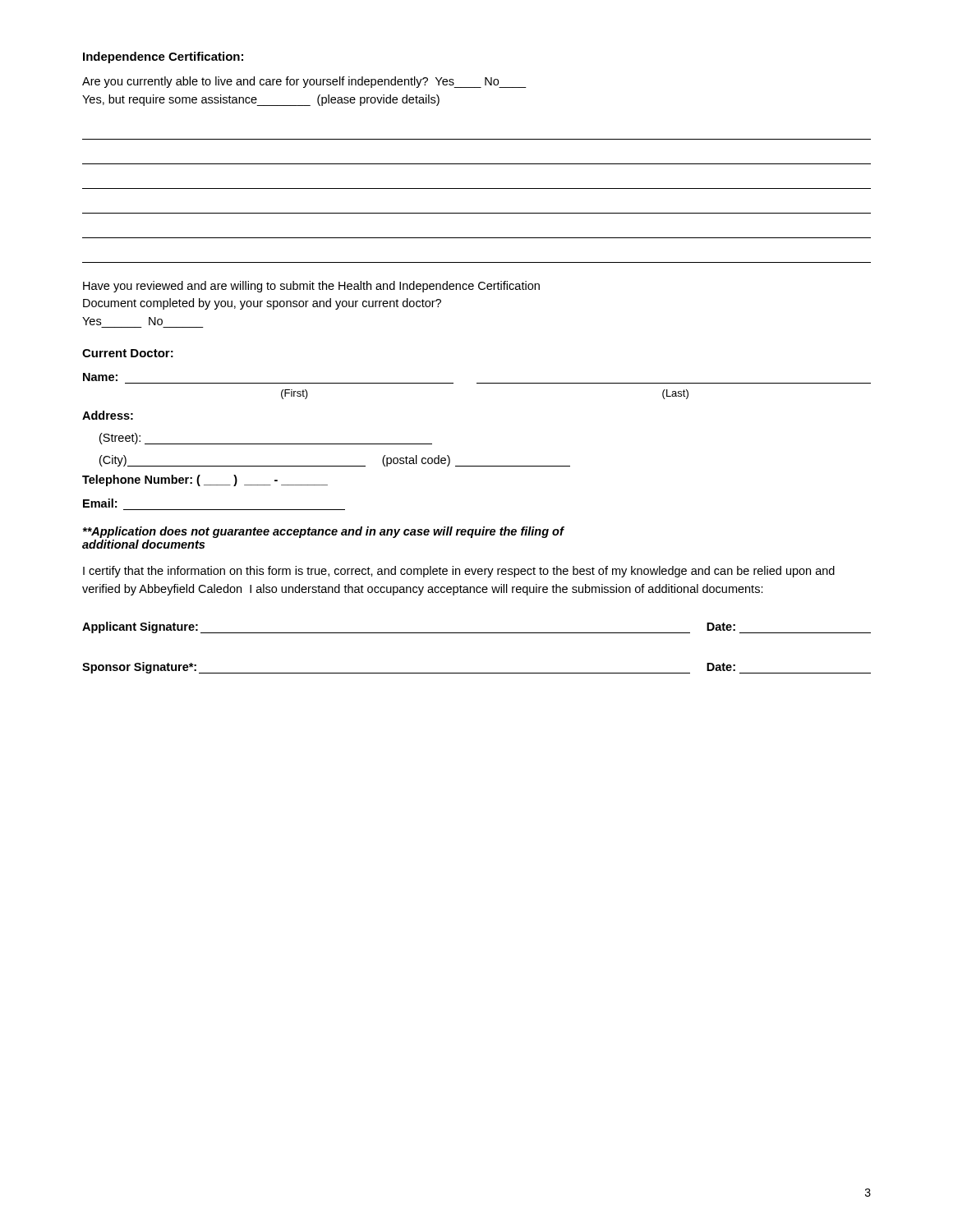The height and width of the screenshot is (1232, 953).
Task: Point to the block beginning "Application does not guarantee acceptance and"
Action: coord(323,538)
